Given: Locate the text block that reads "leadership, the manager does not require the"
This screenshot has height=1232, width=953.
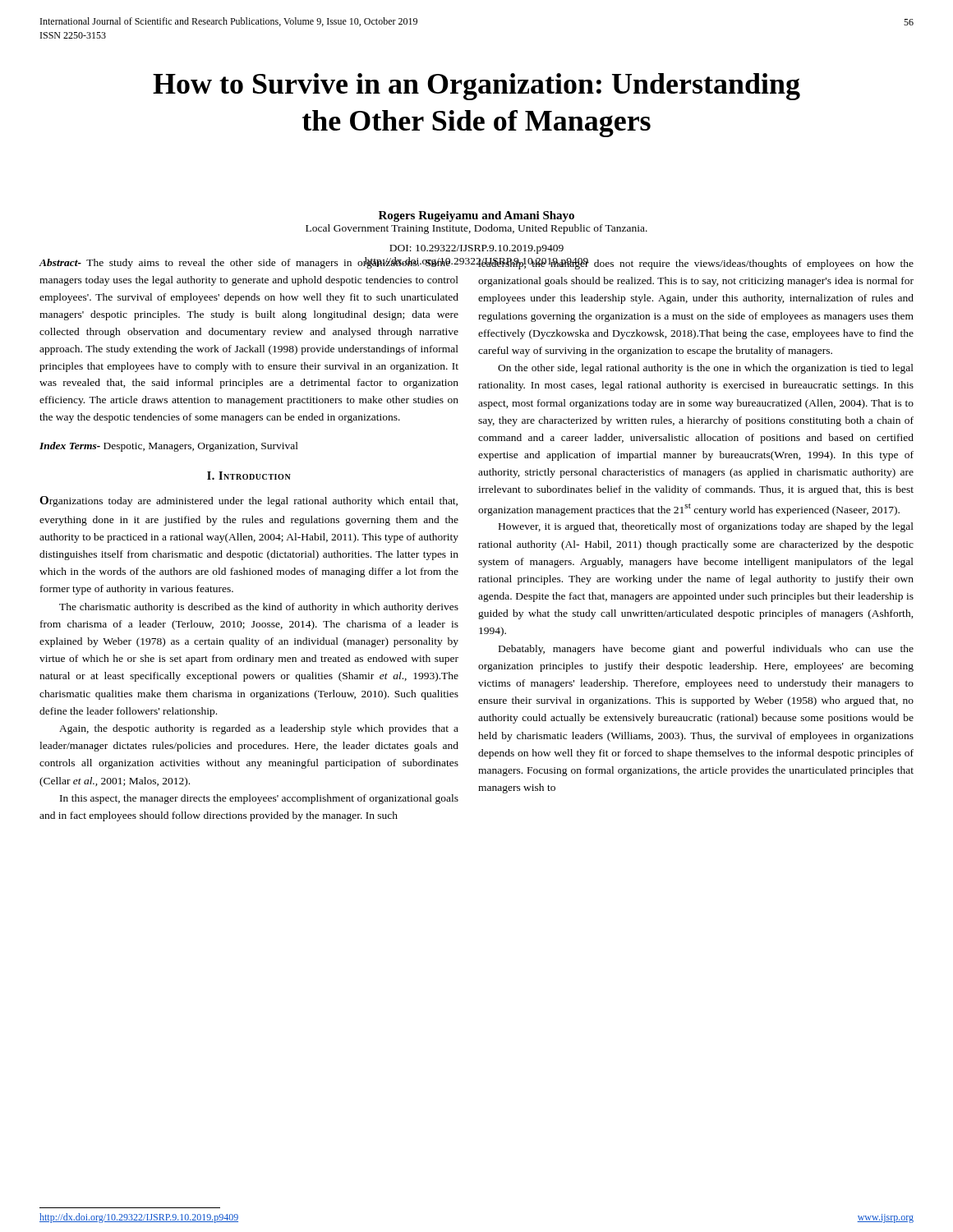Looking at the screenshot, I should [x=696, y=525].
